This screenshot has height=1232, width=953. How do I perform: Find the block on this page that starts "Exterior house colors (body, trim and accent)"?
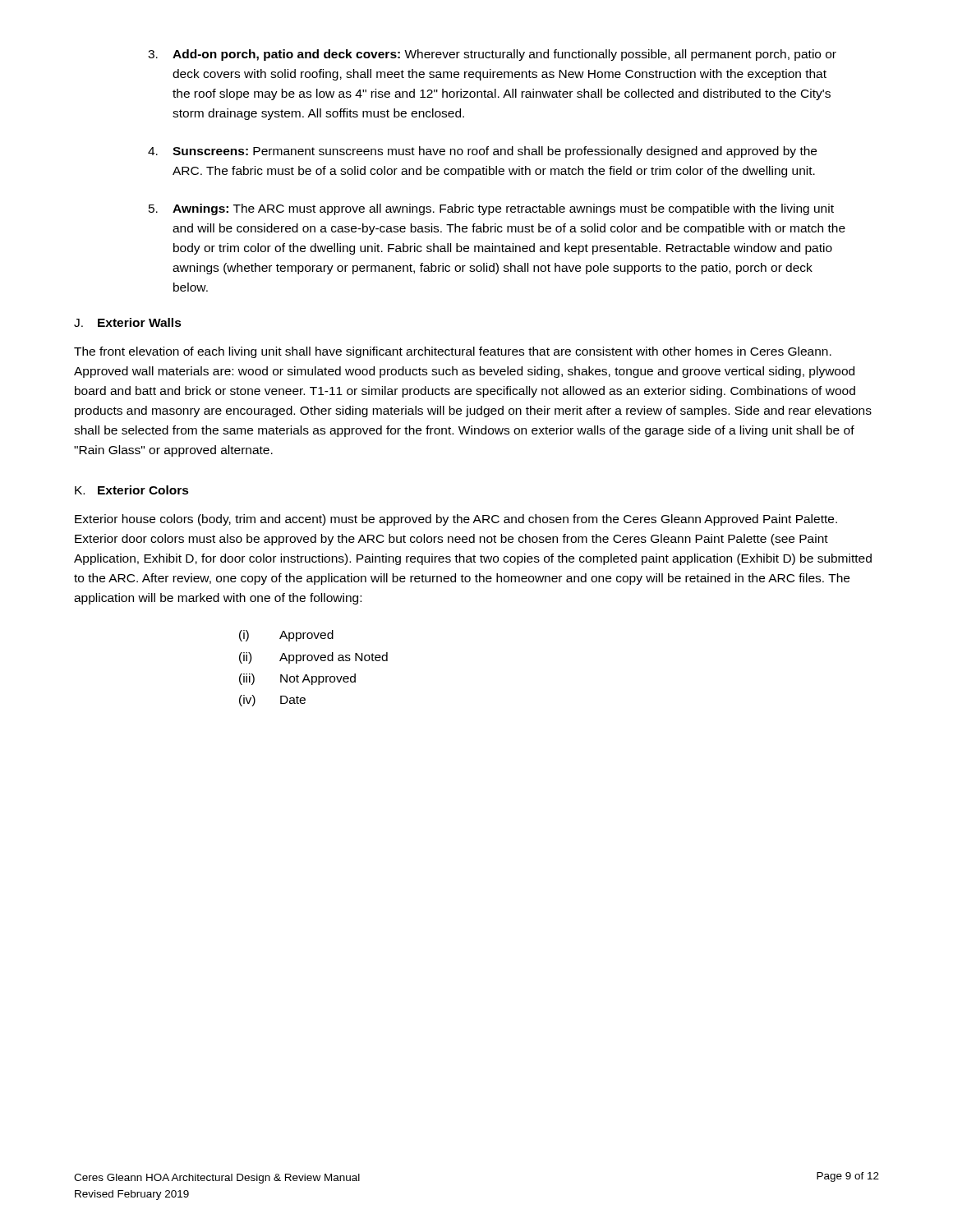[x=473, y=558]
